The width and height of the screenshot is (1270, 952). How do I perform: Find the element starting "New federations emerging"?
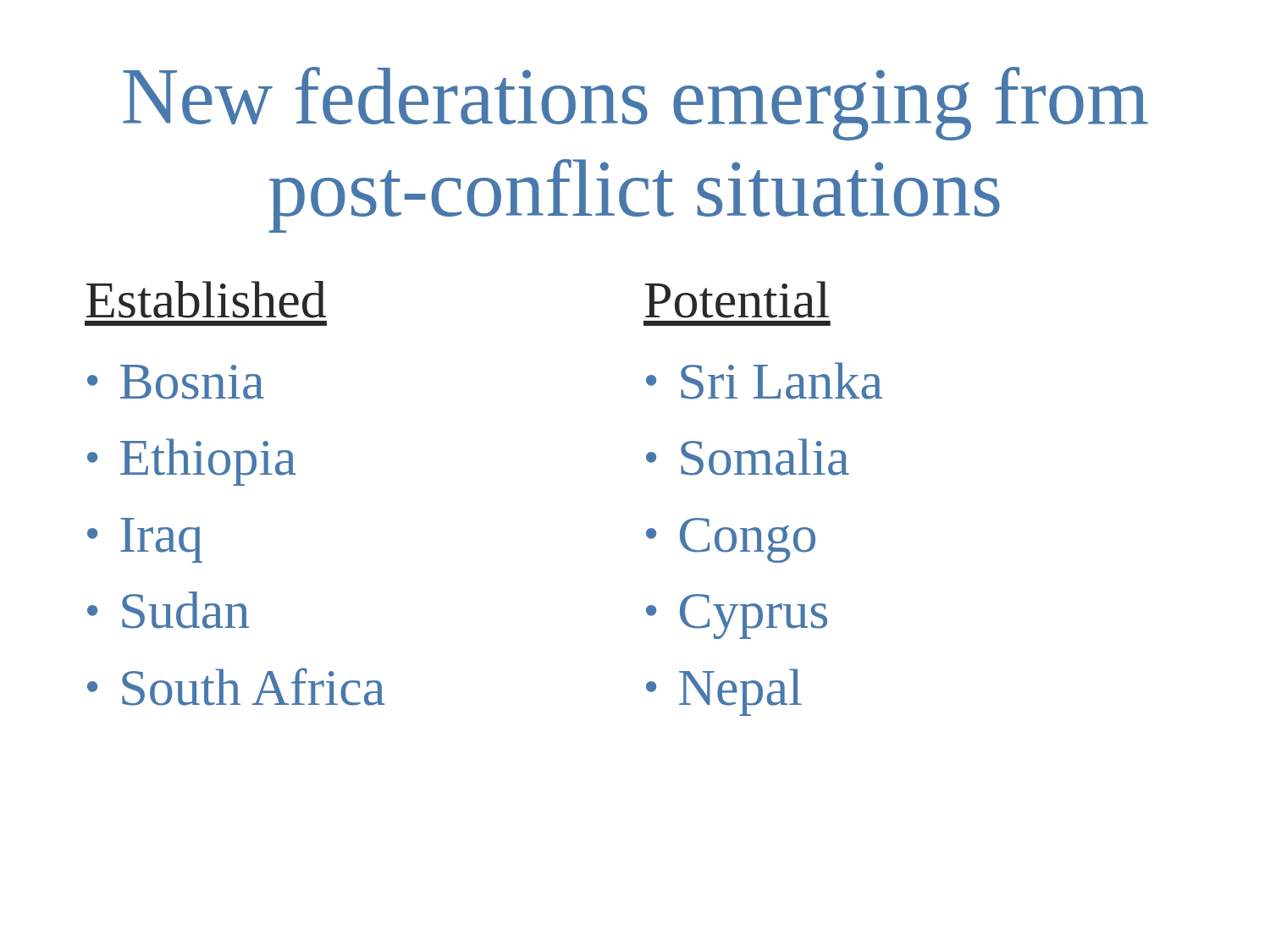[x=635, y=143]
